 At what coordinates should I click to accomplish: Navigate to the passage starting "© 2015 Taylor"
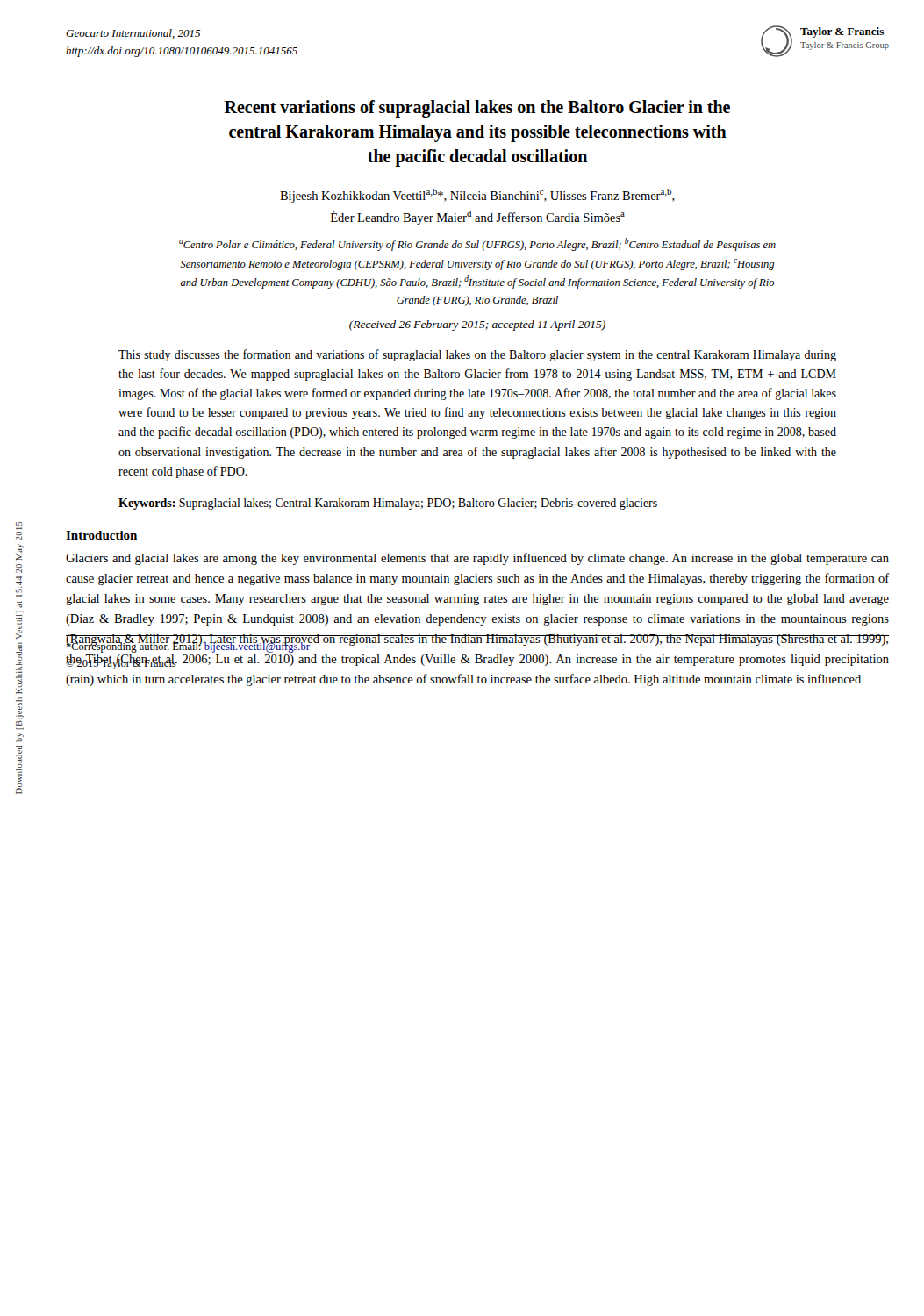tap(121, 663)
